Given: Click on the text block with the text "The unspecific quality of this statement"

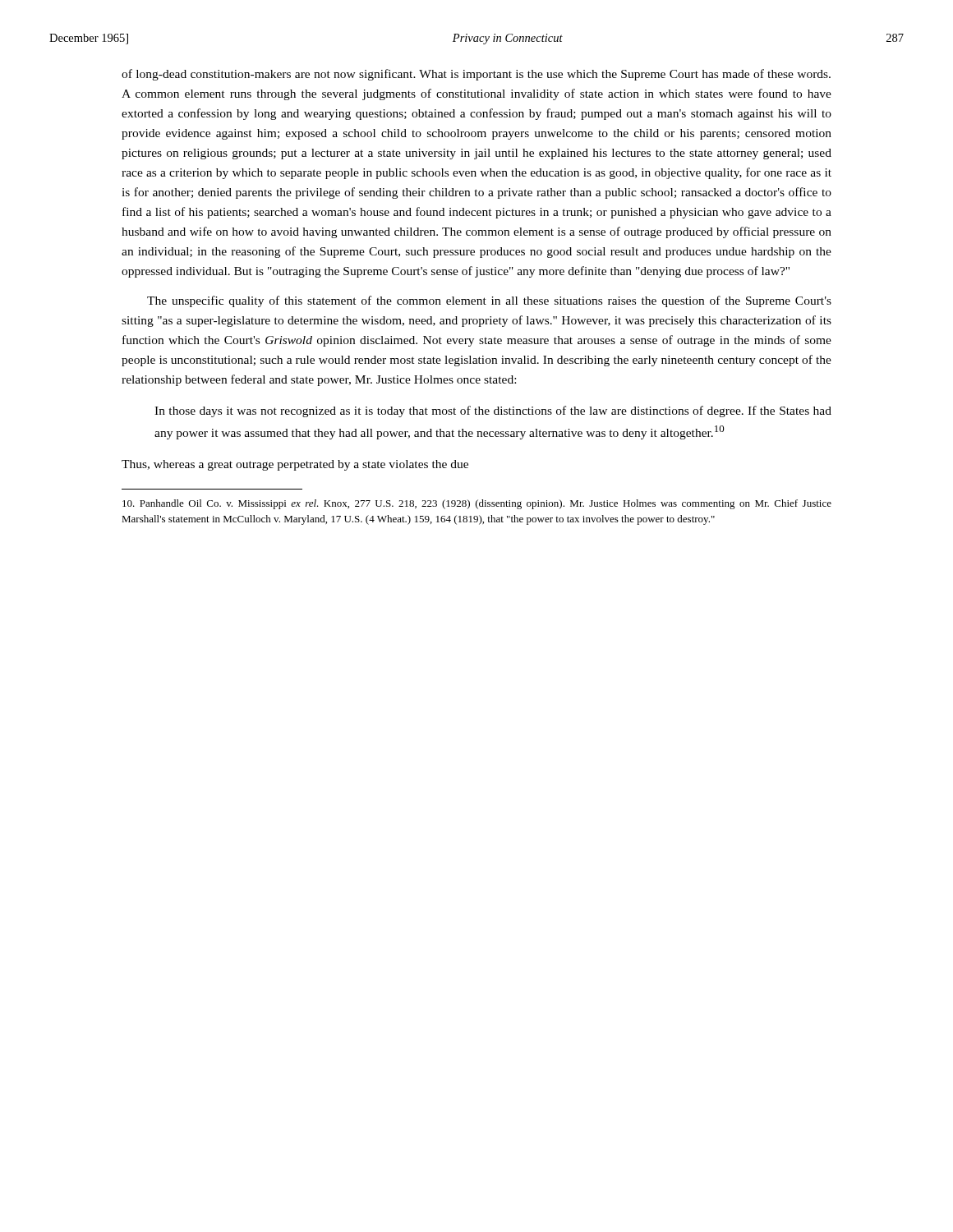Looking at the screenshot, I should pyautogui.click(x=476, y=340).
